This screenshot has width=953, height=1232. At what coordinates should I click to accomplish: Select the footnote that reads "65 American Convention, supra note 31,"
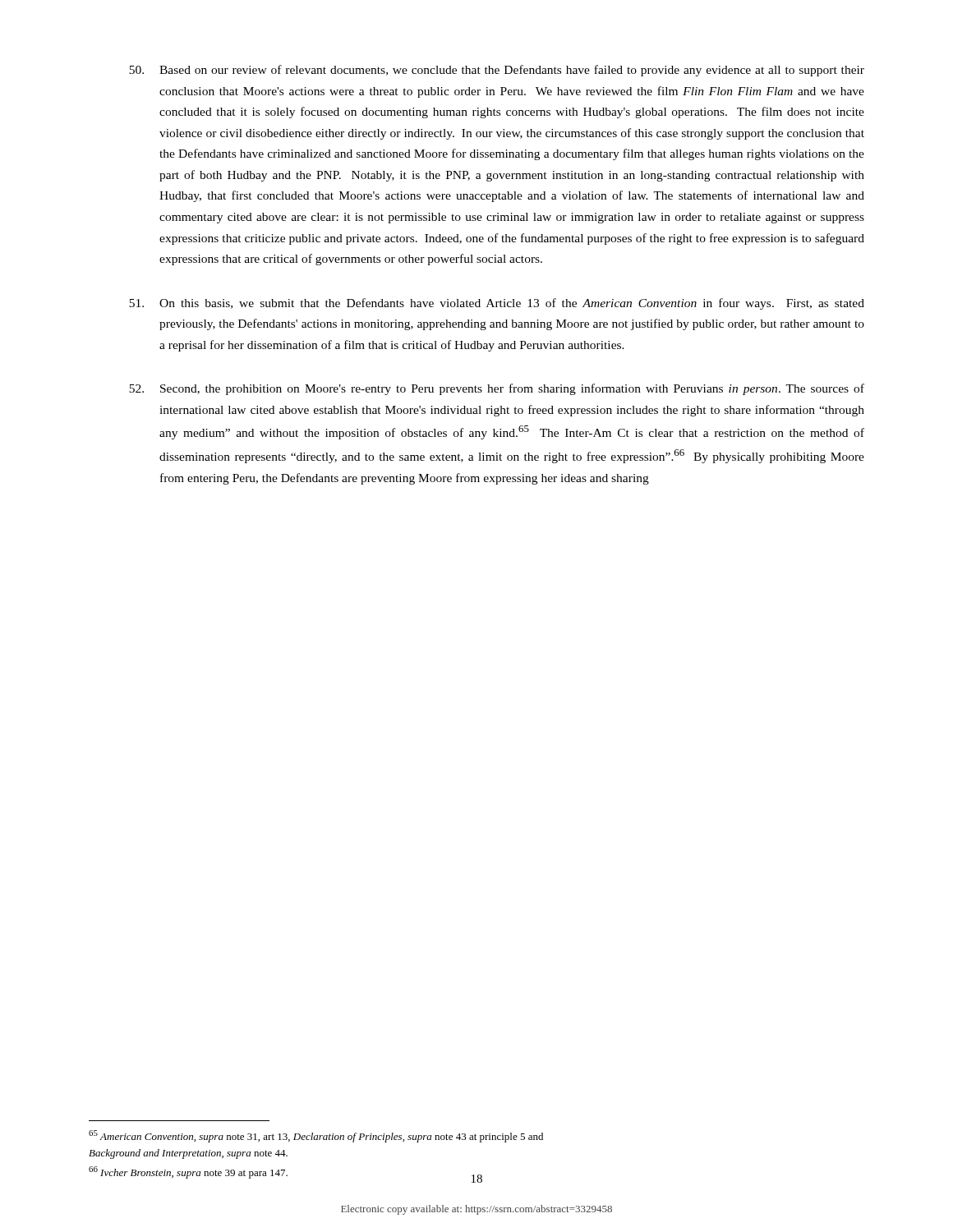pos(316,1143)
